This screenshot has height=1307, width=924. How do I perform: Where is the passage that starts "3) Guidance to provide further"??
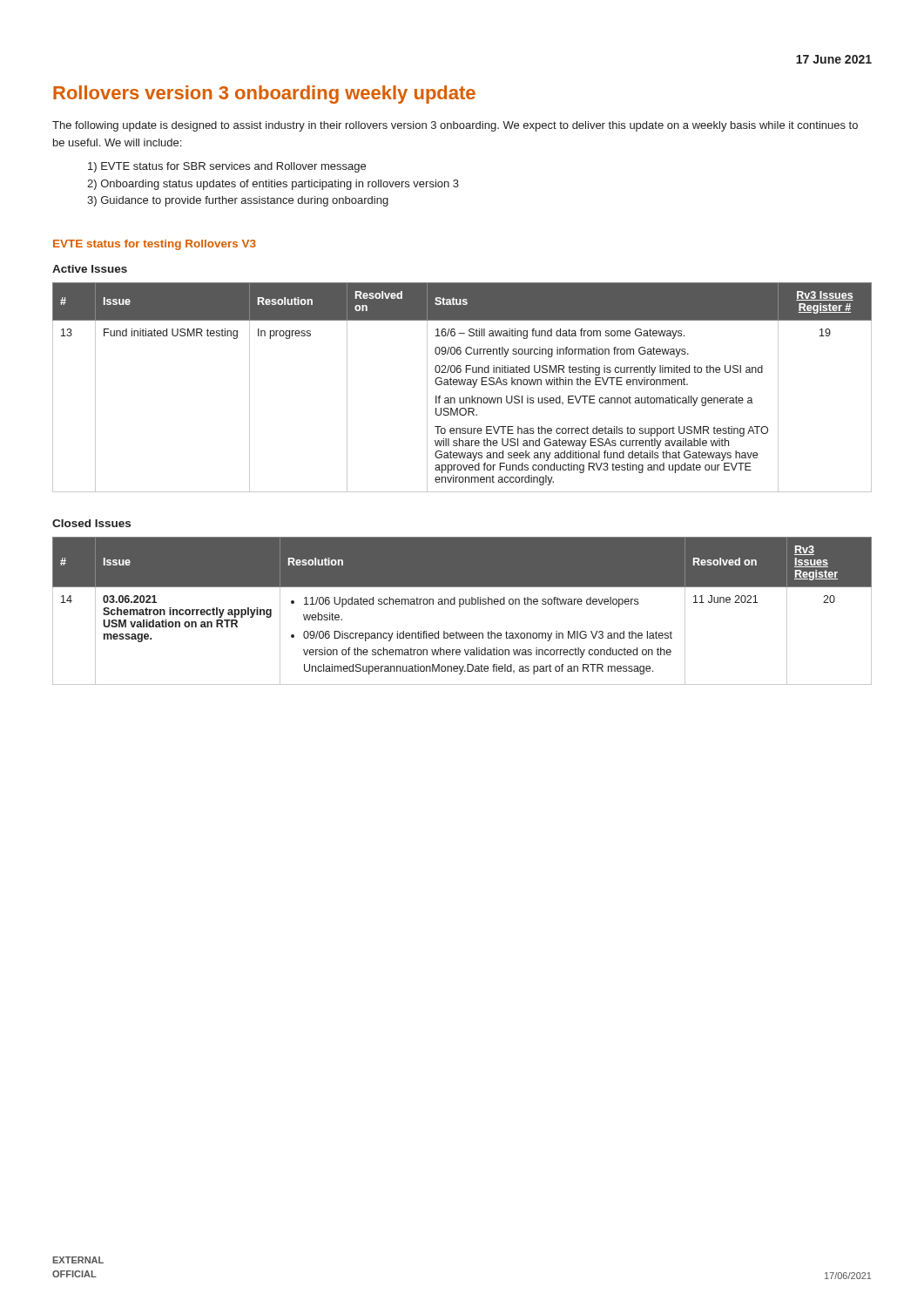(x=238, y=200)
